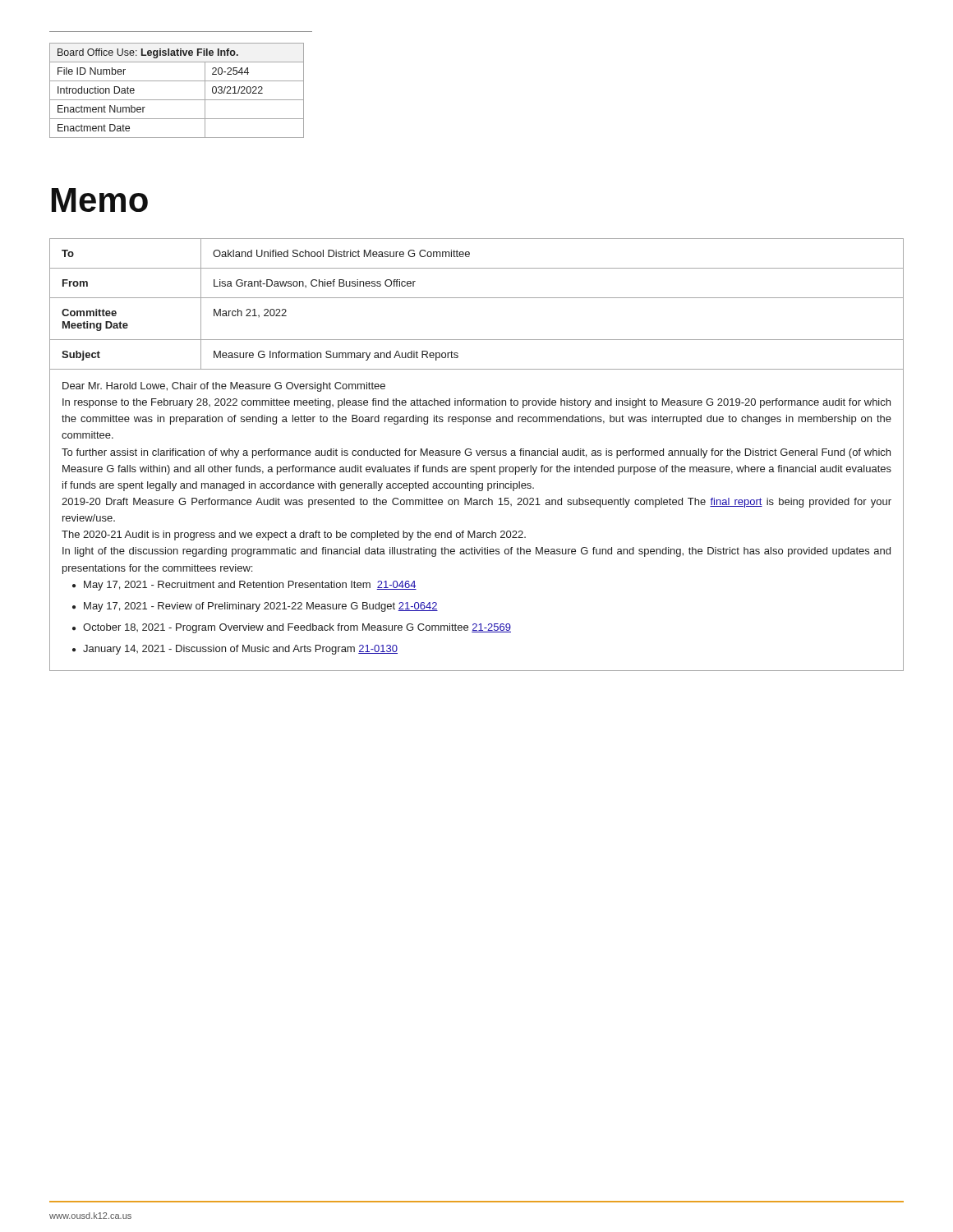Locate the table with the text "Measure G Information"
Screen dimensions: 1232x953
coord(476,455)
